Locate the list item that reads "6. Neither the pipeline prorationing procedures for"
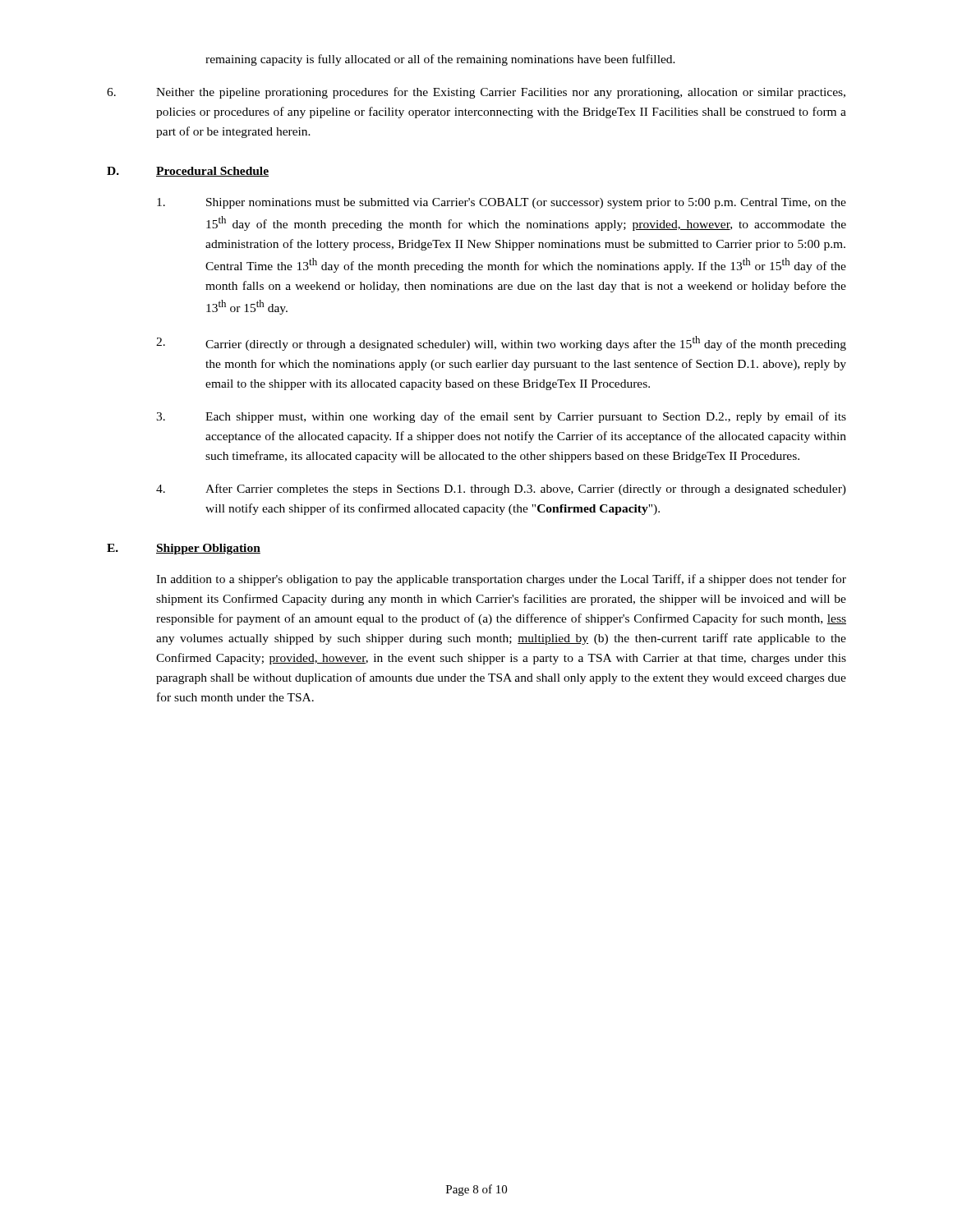 point(476,112)
